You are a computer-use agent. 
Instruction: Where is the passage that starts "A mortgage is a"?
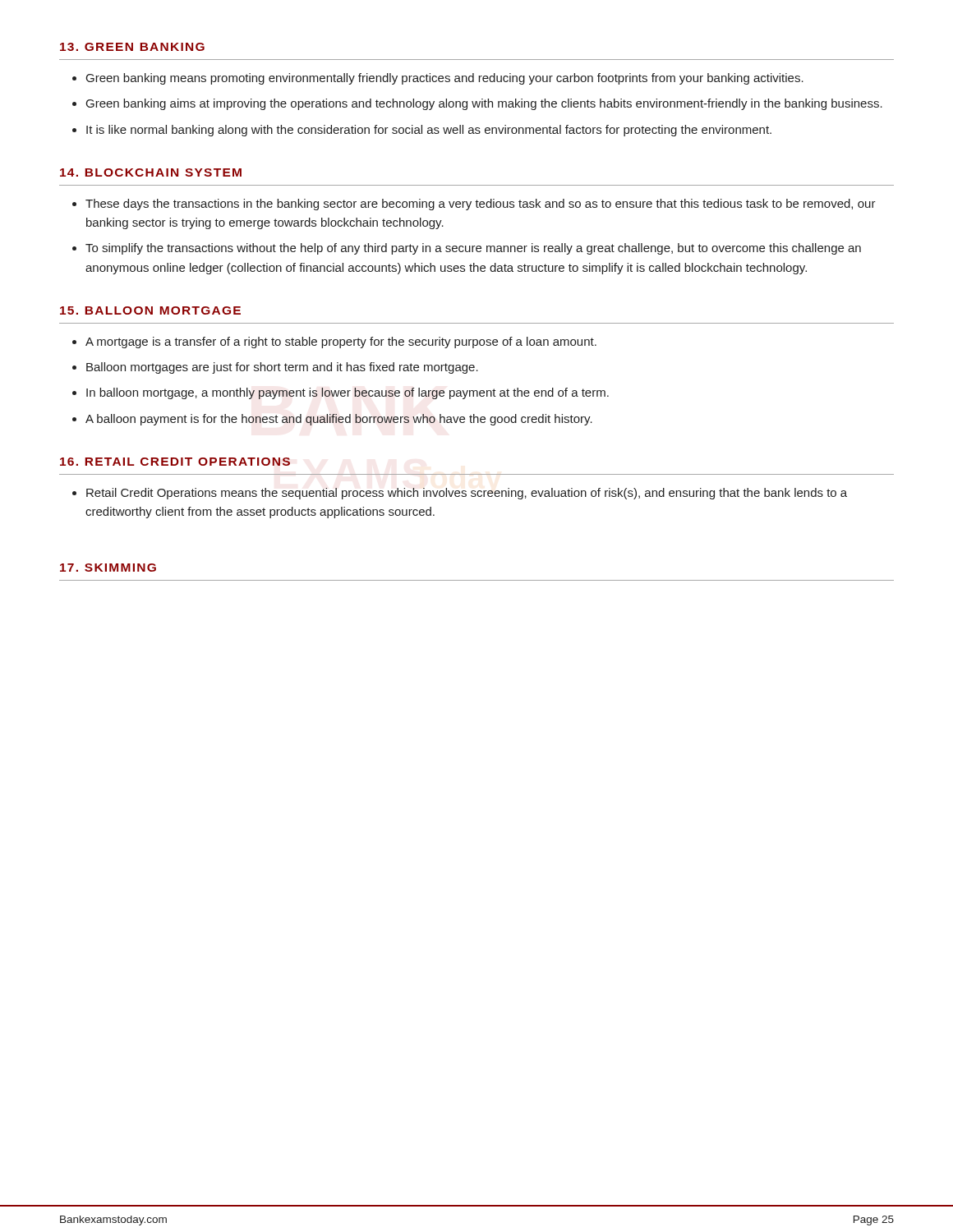341,341
